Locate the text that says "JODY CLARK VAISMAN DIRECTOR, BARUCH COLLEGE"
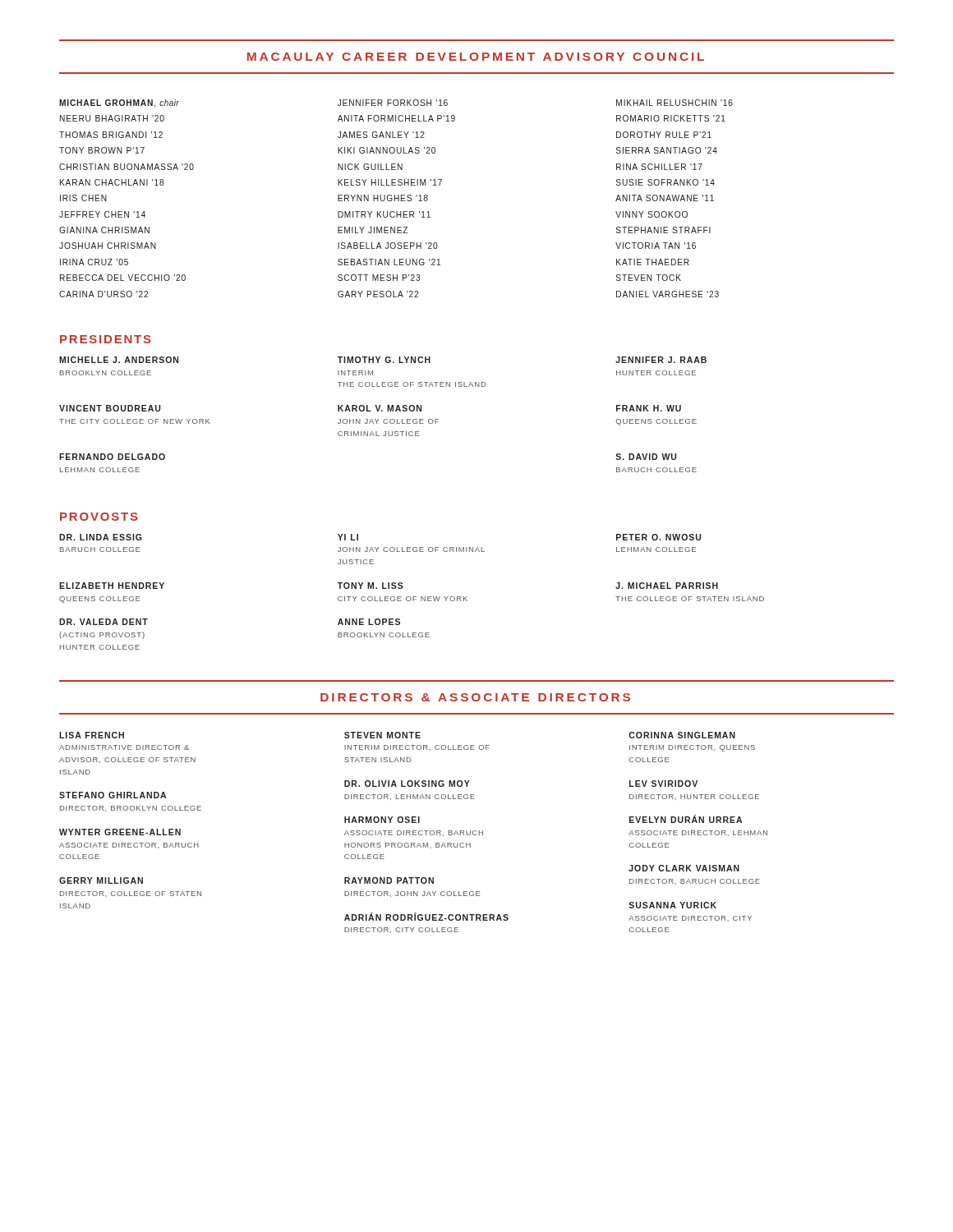Screen dimensions: 1232x953 761,875
